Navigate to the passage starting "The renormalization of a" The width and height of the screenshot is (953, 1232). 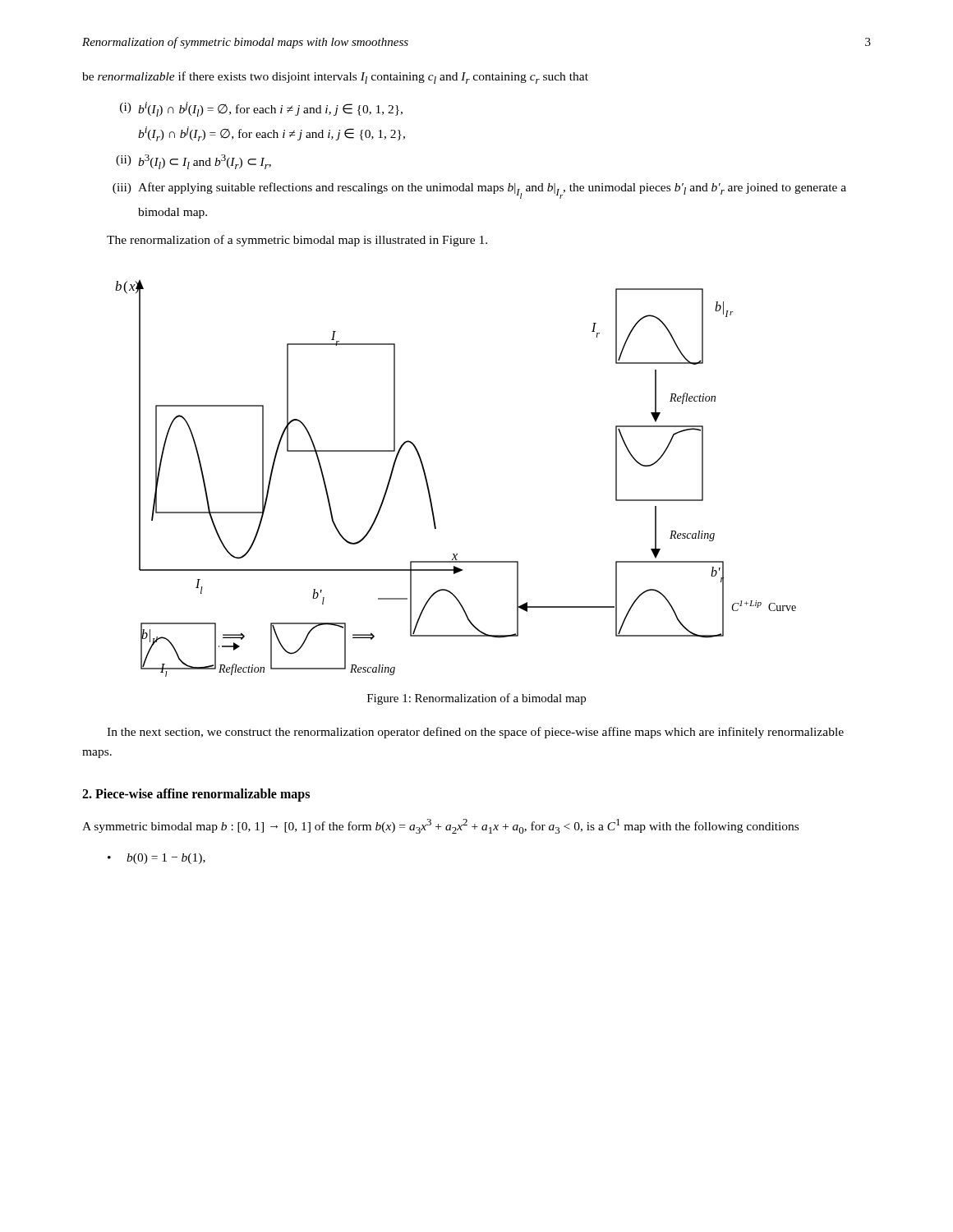(297, 239)
